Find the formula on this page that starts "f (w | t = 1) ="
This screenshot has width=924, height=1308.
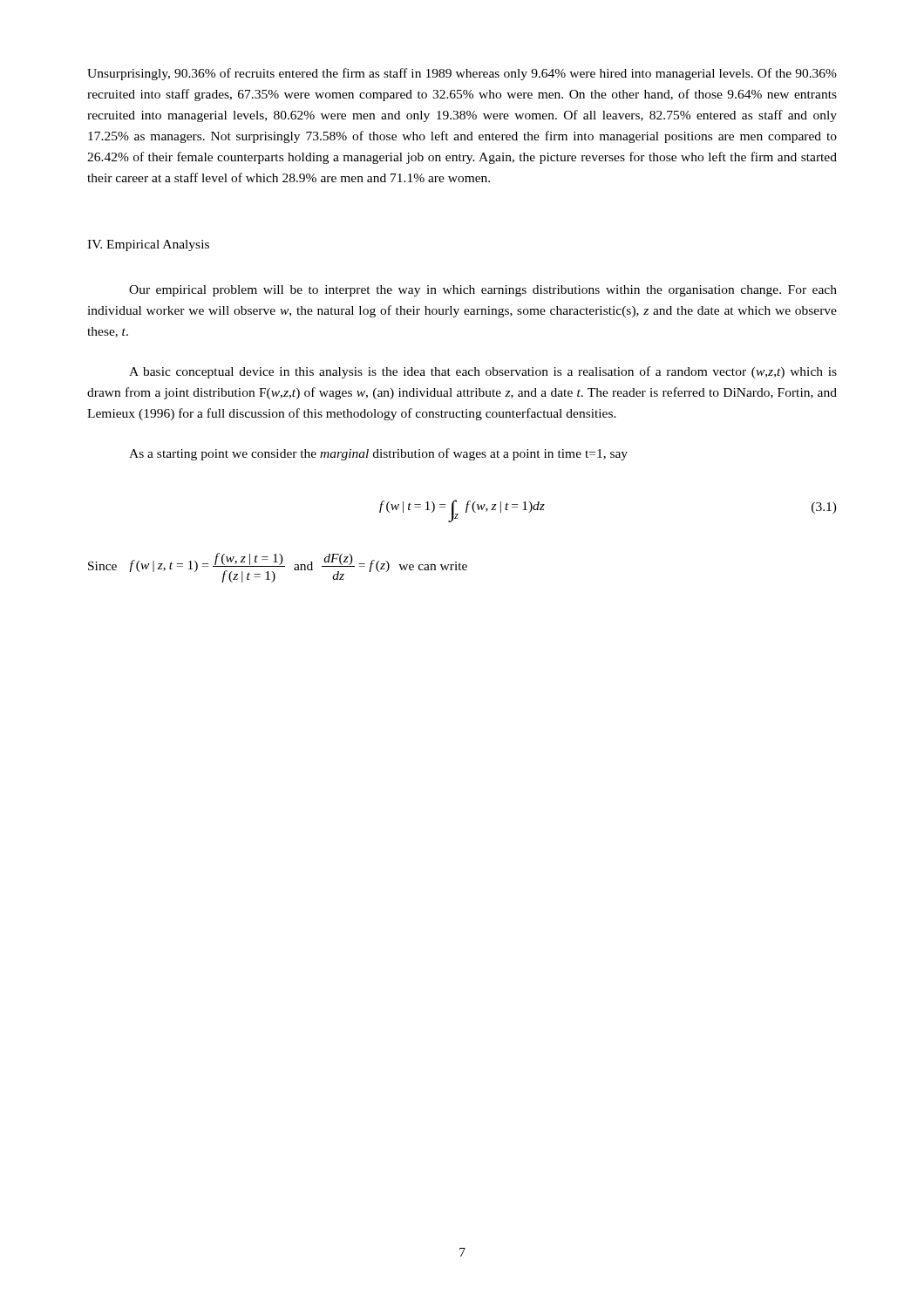[x=467, y=509]
